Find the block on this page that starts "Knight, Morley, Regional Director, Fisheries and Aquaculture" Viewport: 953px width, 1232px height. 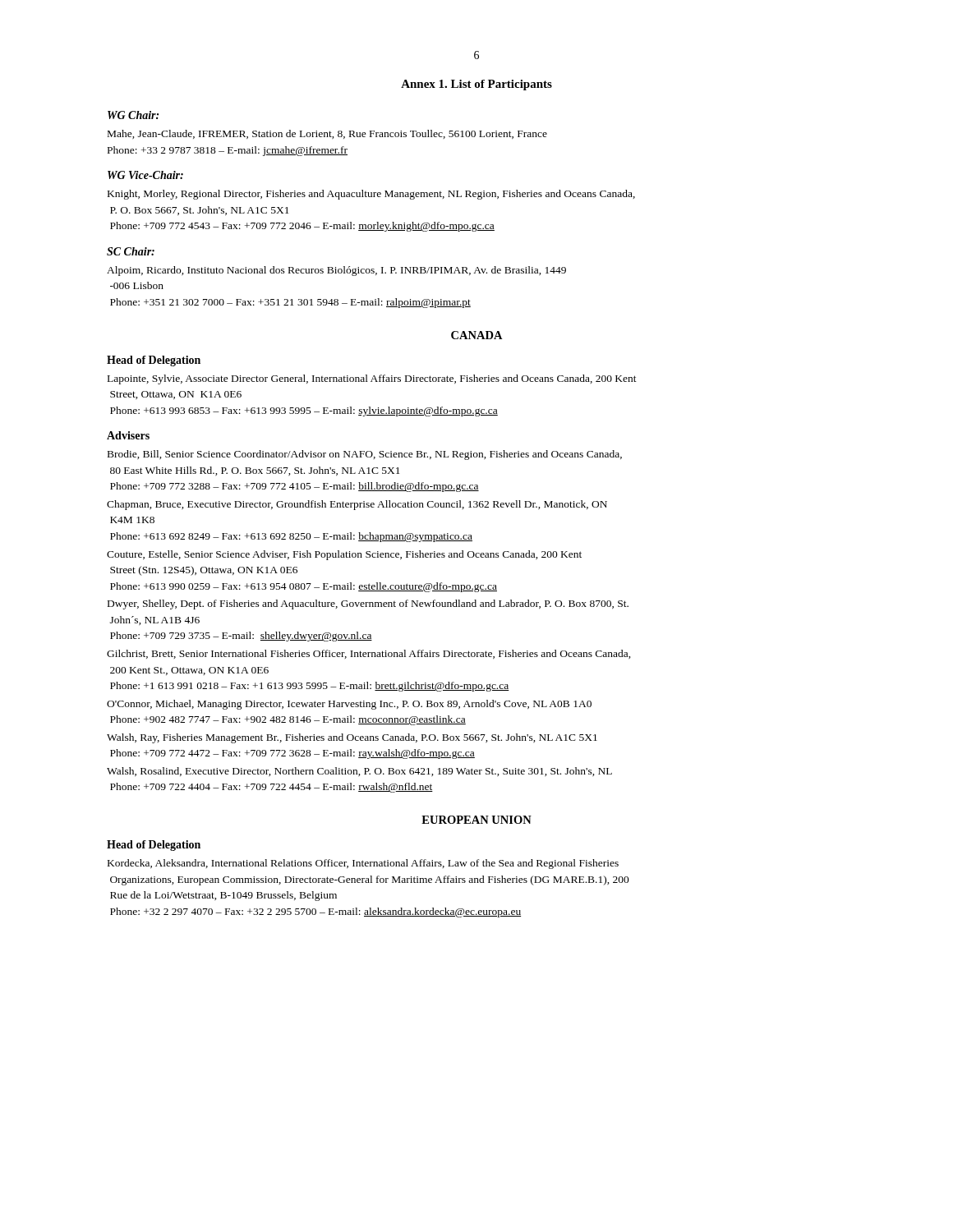tap(371, 195)
